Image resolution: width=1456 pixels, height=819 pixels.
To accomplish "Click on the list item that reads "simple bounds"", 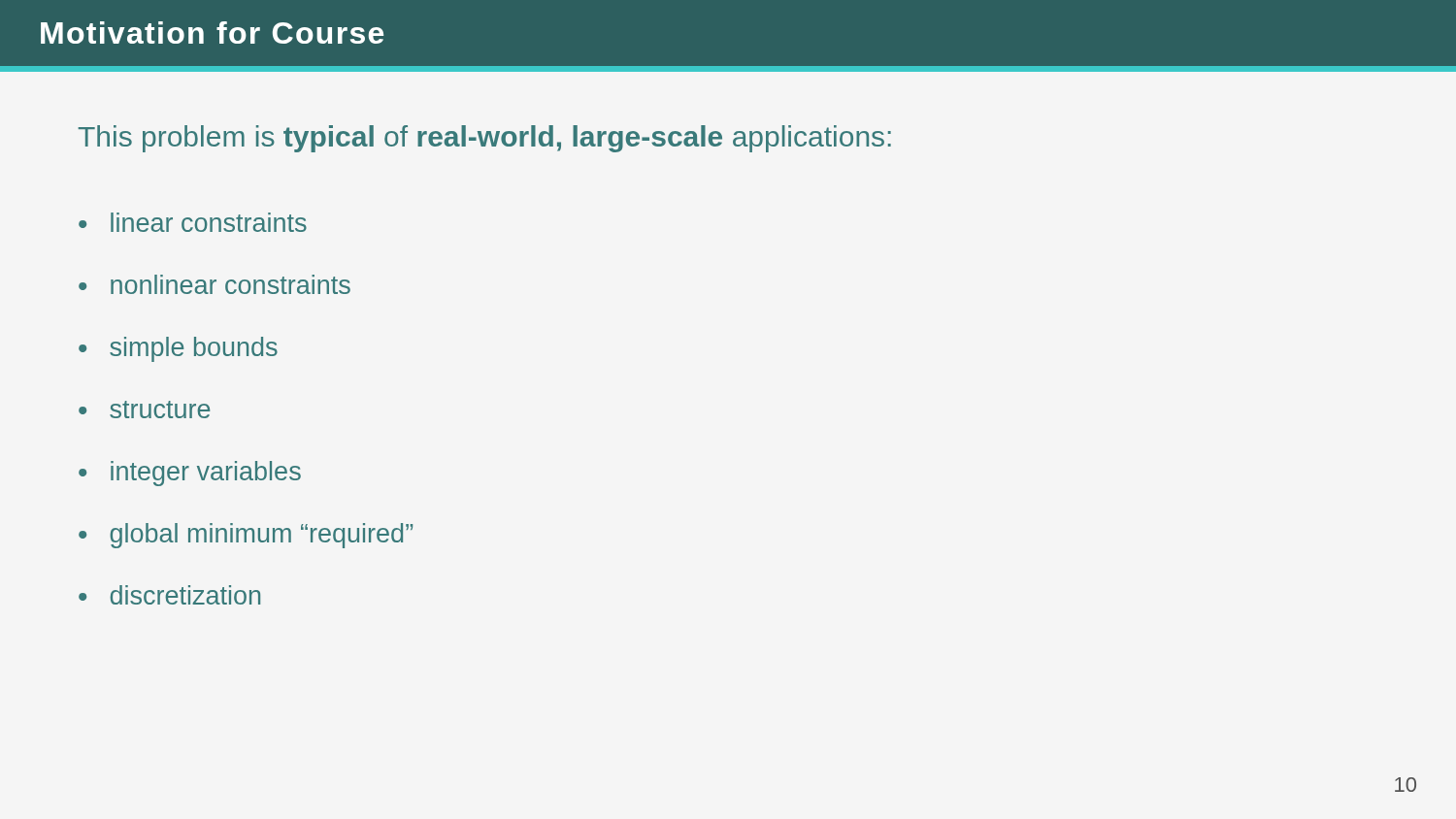I will (194, 348).
